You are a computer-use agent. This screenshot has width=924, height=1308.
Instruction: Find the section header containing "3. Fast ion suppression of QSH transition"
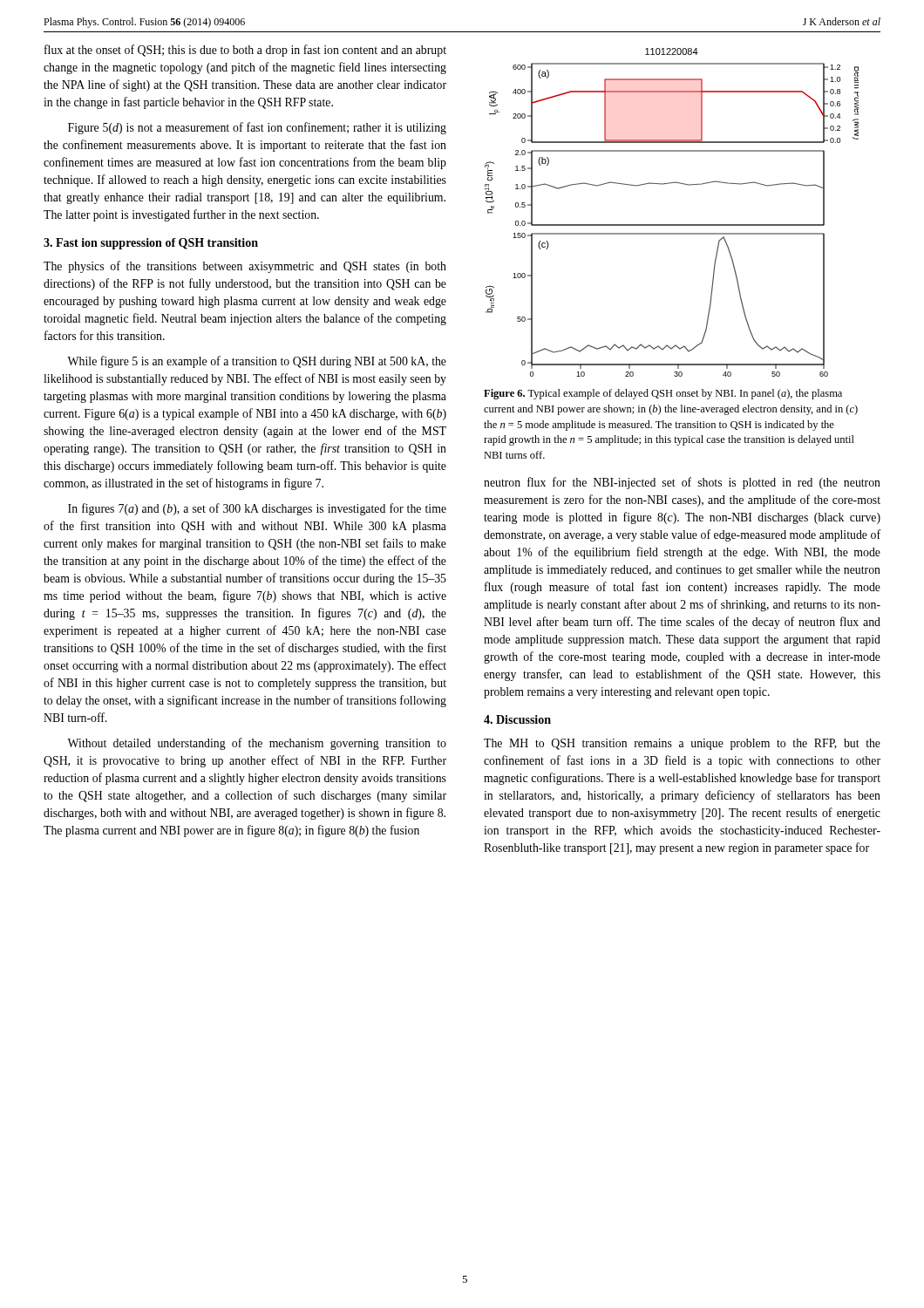click(x=151, y=243)
